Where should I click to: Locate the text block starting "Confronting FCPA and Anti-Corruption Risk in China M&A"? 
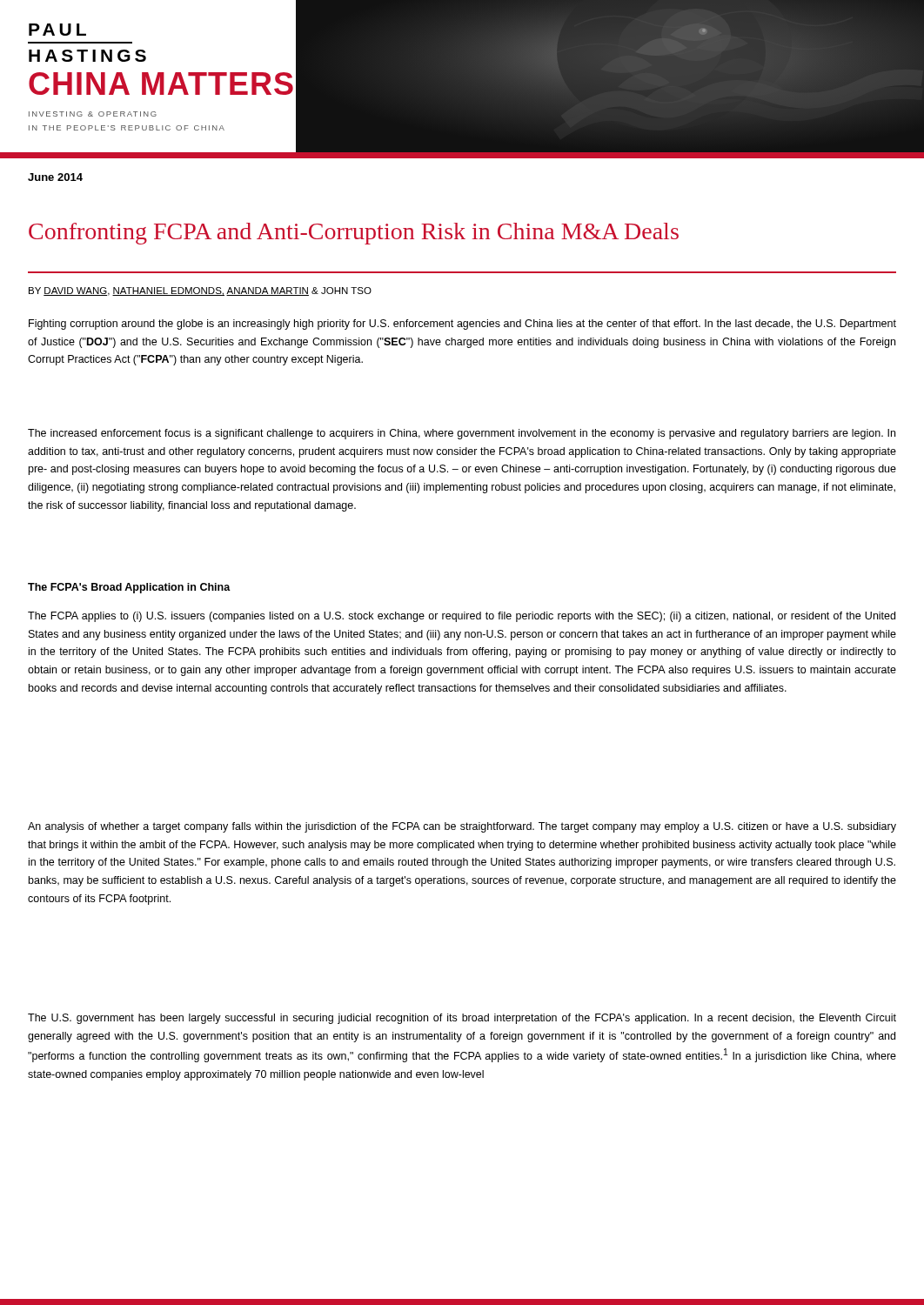coord(354,231)
